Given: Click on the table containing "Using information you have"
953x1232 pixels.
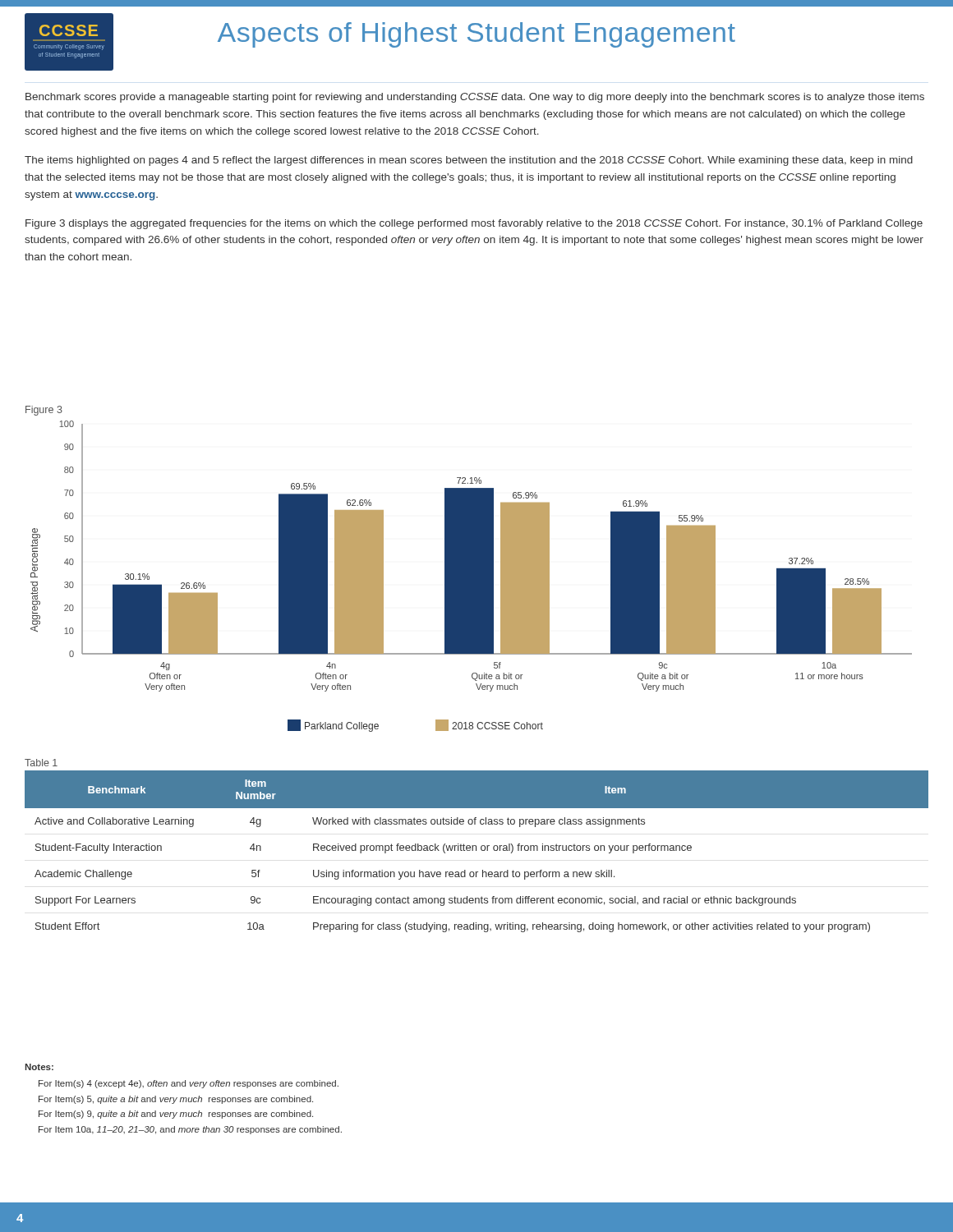Looking at the screenshot, I should (476, 855).
